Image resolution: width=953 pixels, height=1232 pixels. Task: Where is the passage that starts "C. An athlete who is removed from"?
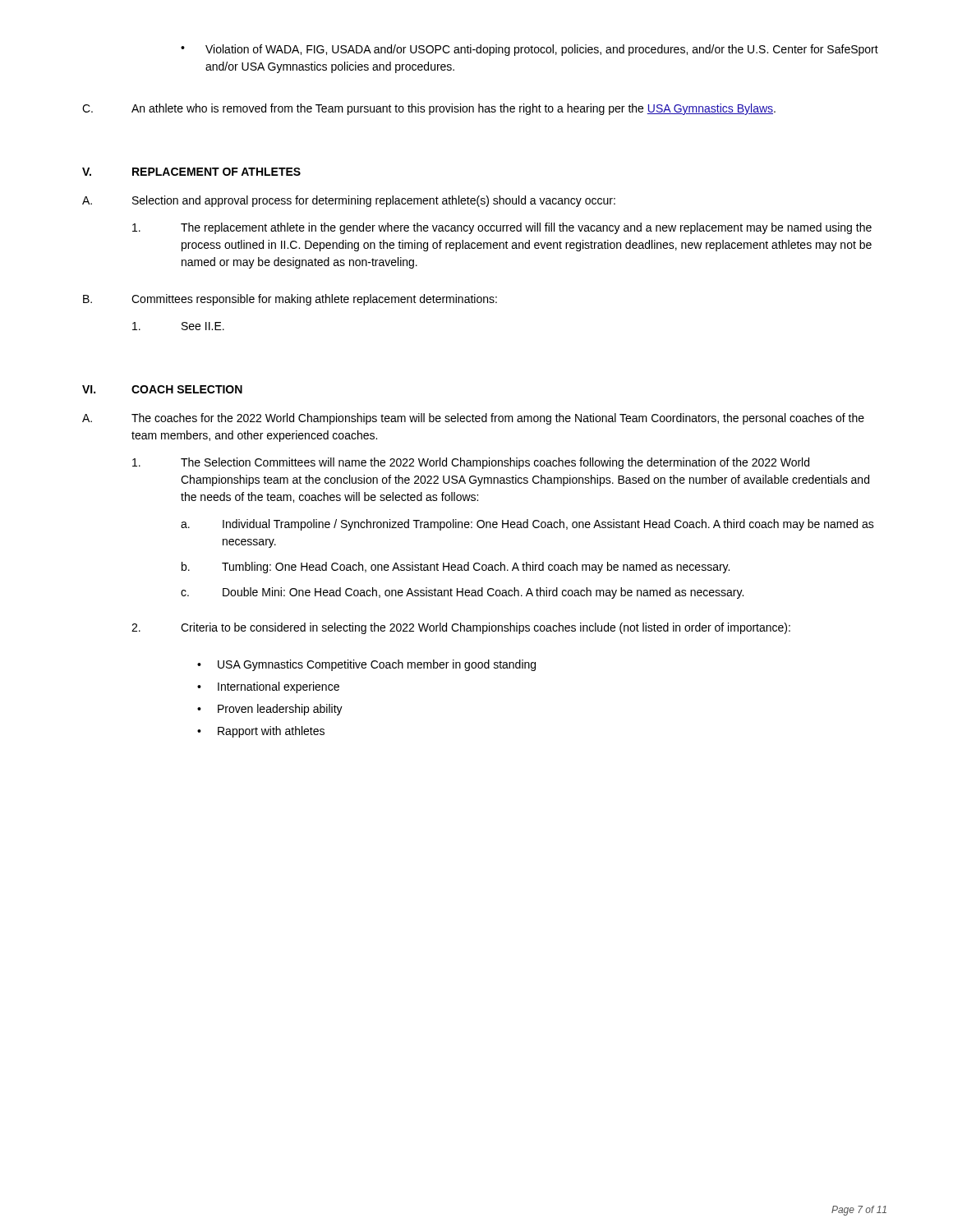click(x=485, y=109)
